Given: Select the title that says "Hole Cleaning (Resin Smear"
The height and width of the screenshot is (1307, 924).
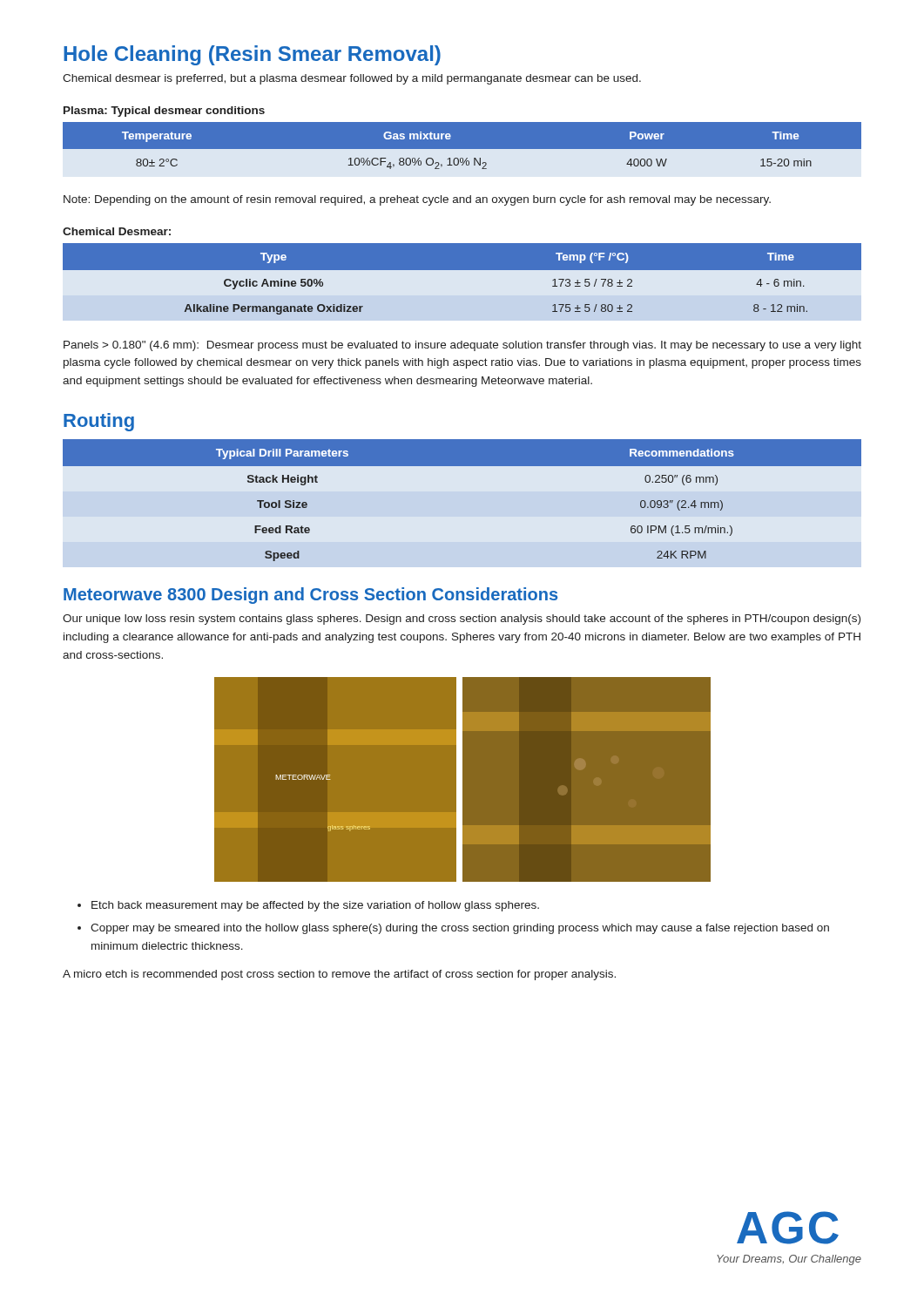Looking at the screenshot, I should click(252, 54).
